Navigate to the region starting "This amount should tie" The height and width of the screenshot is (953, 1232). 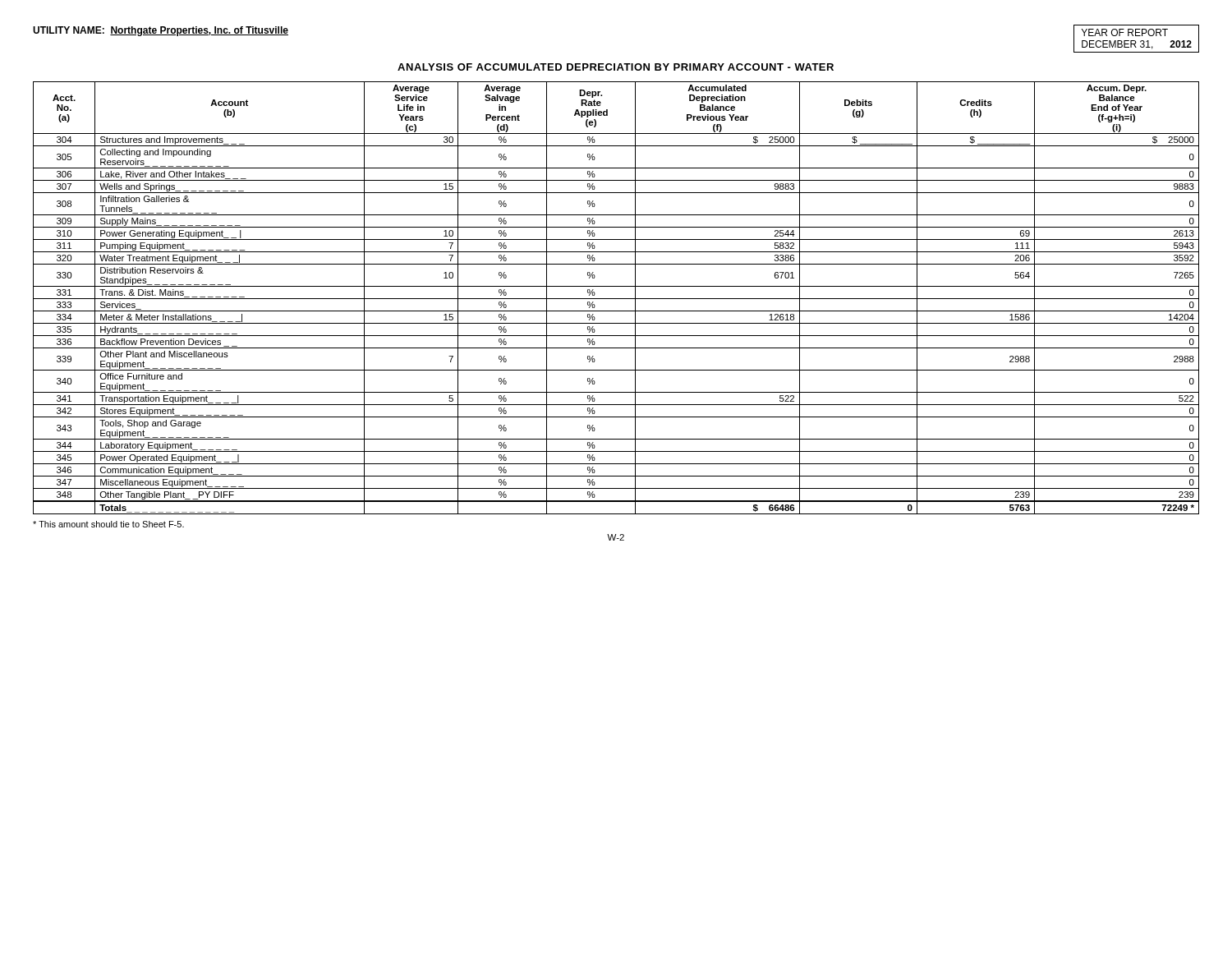coord(109,524)
